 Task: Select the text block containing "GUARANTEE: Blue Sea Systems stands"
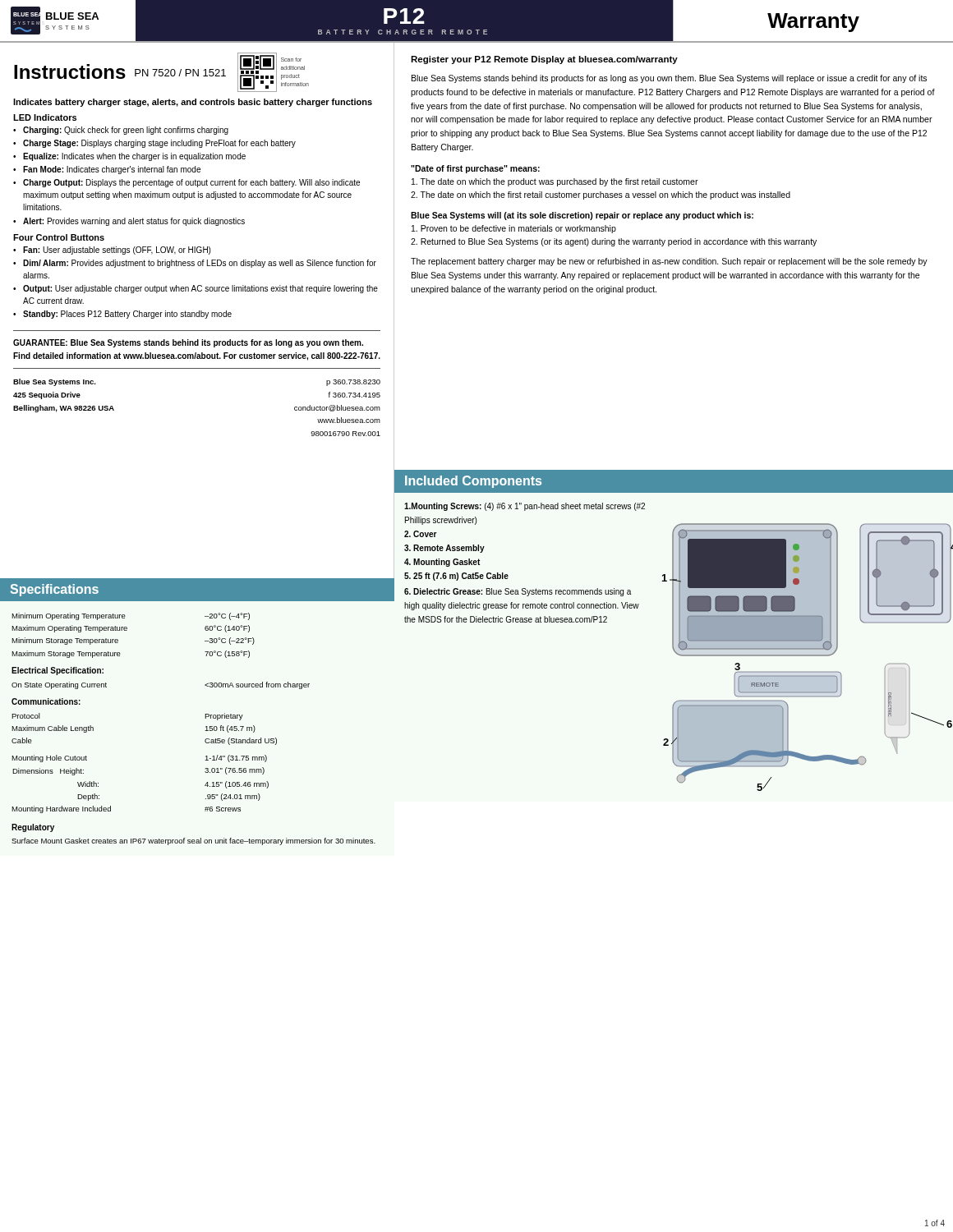click(x=197, y=350)
